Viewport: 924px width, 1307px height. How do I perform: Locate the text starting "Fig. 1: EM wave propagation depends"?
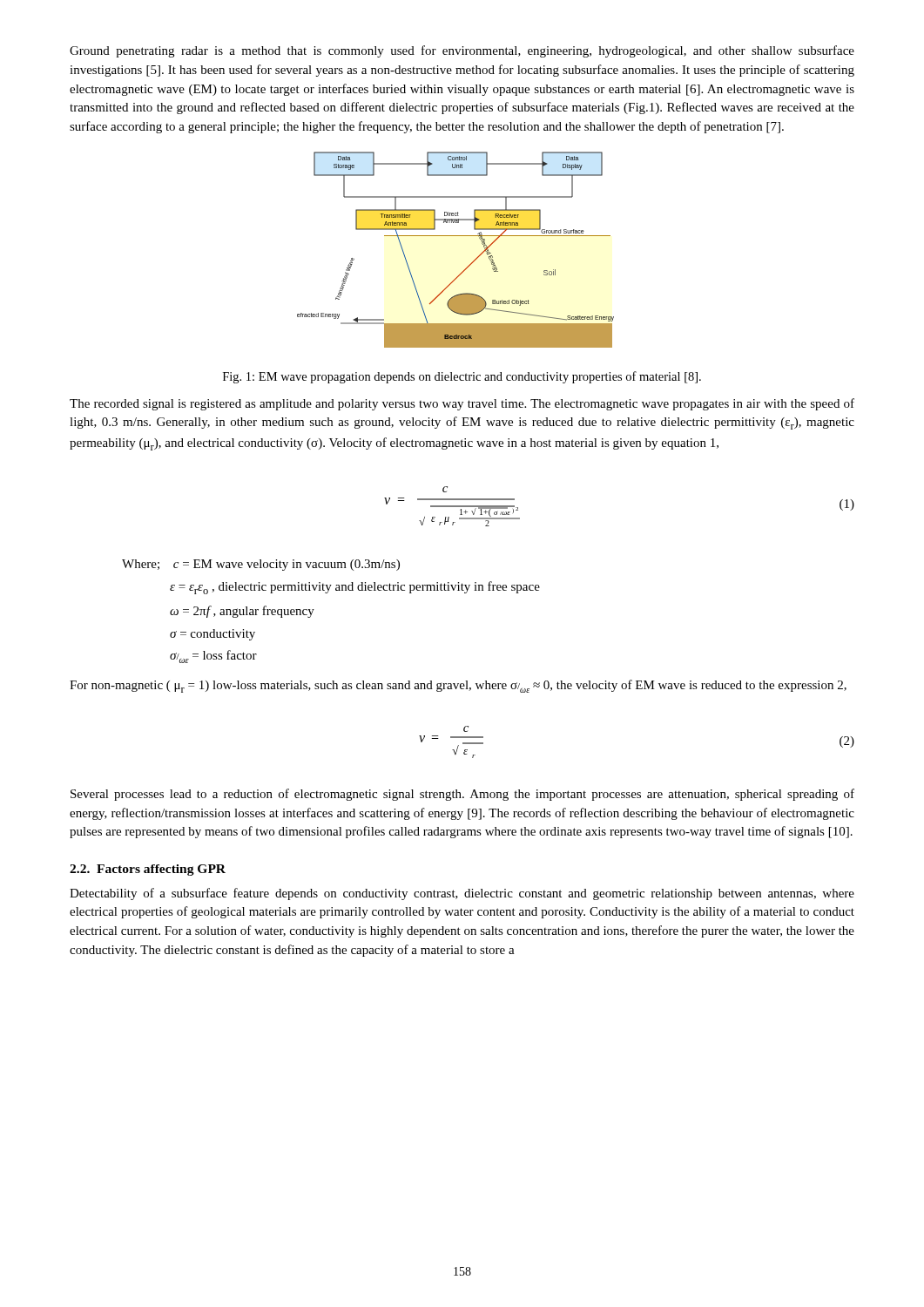[462, 376]
